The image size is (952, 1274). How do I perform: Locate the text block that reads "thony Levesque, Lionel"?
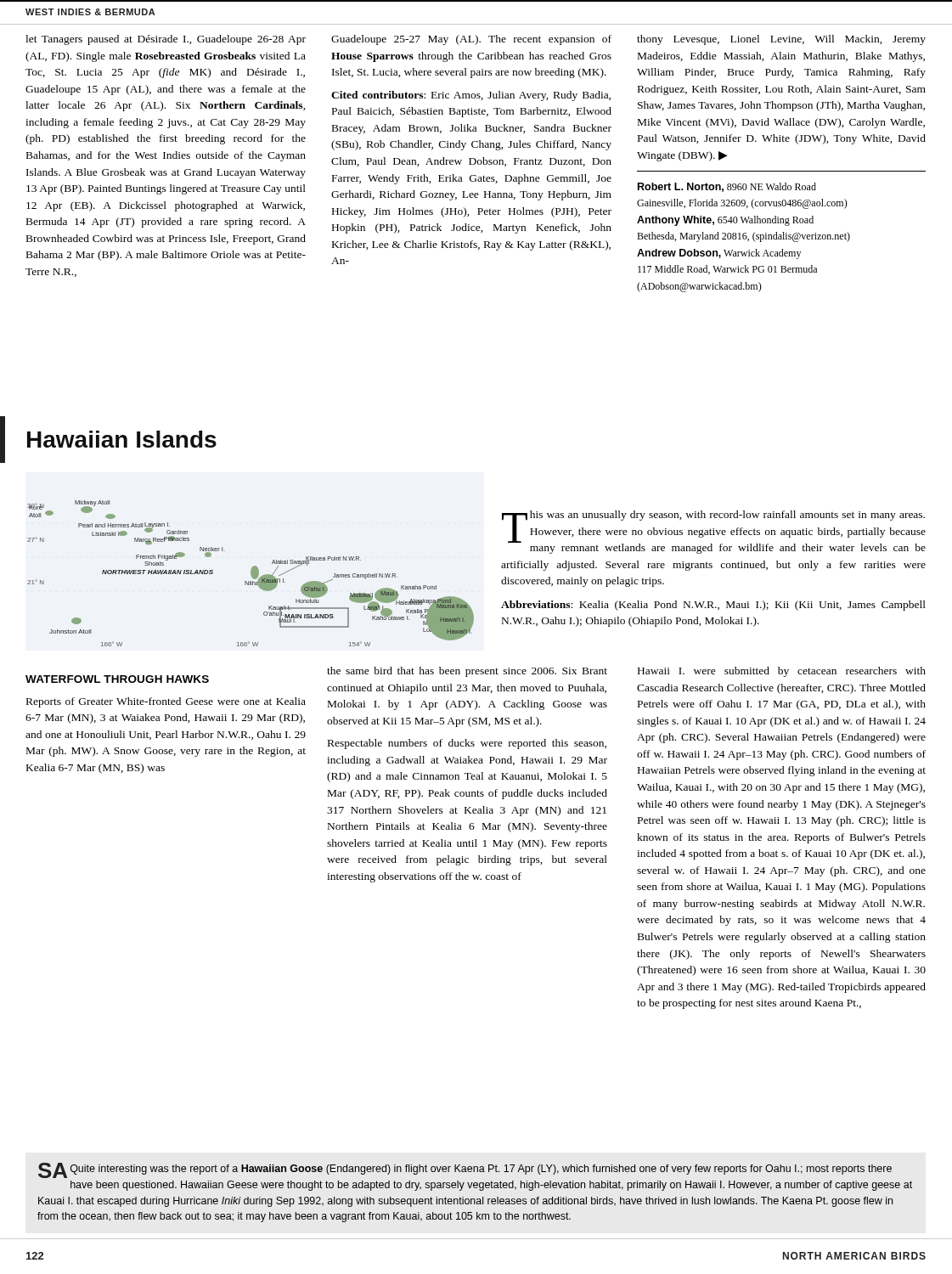click(x=781, y=163)
